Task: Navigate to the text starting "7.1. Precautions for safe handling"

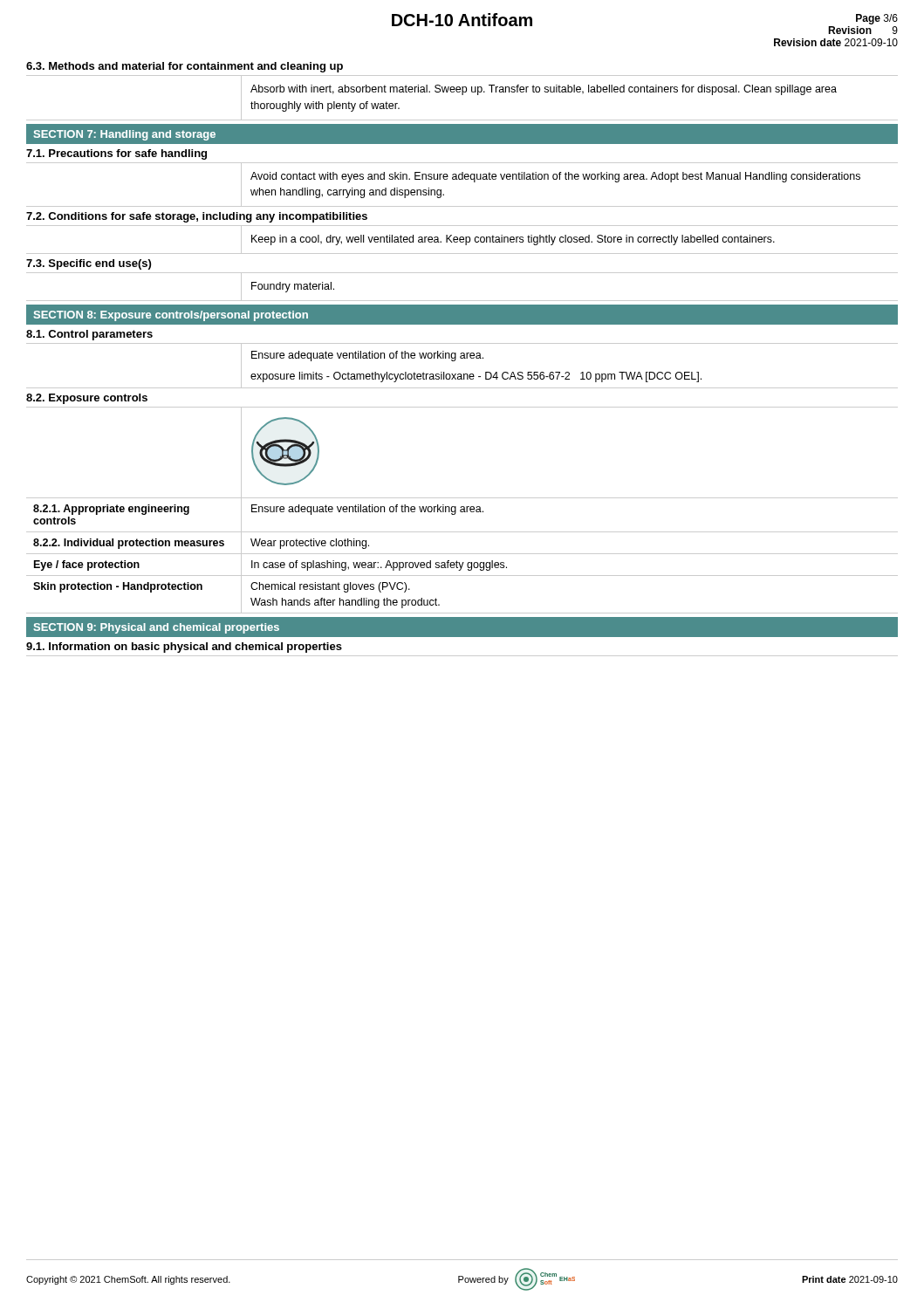Action: pyautogui.click(x=117, y=153)
